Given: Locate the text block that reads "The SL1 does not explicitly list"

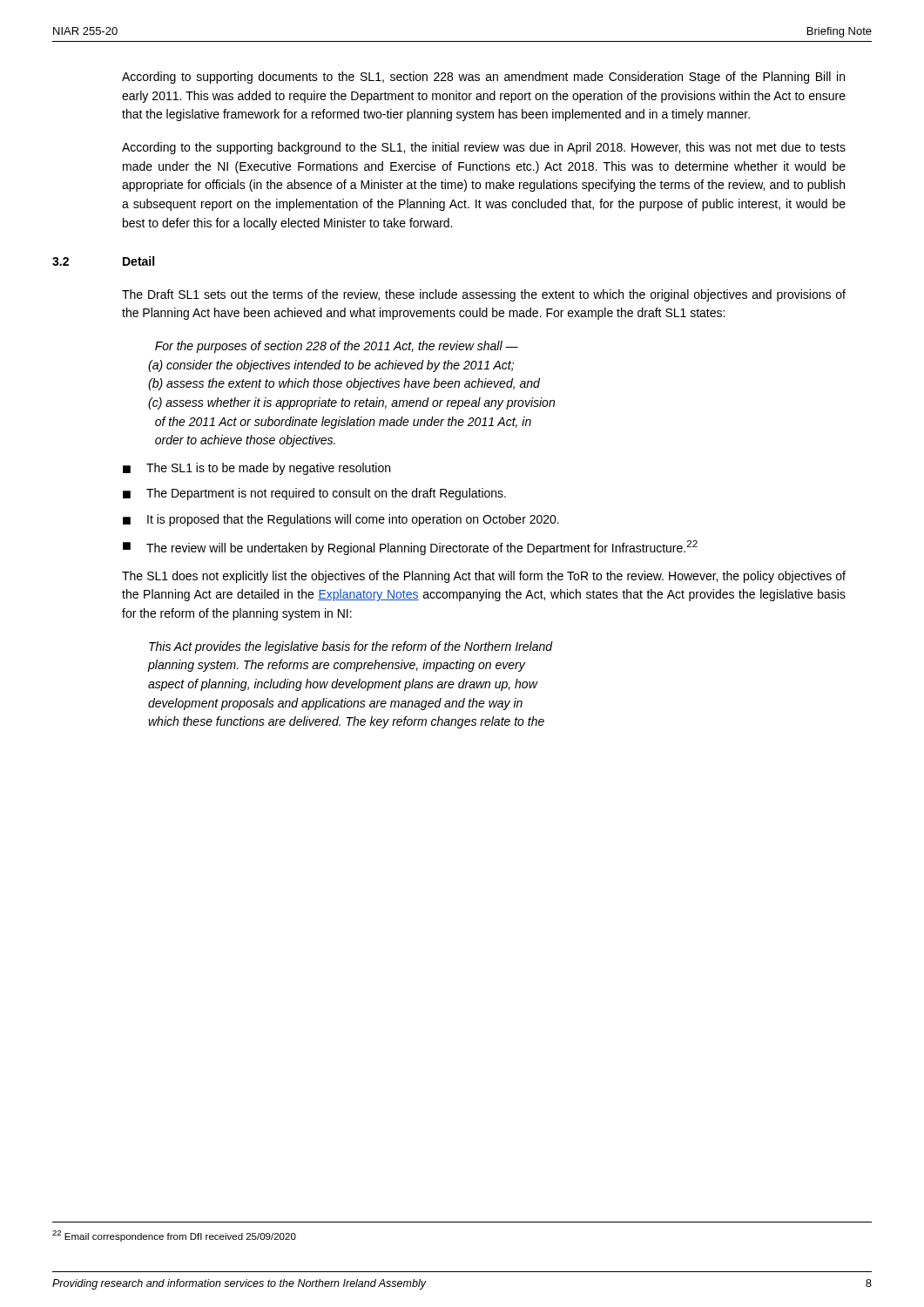Looking at the screenshot, I should pyautogui.click(x=484, y=594).
